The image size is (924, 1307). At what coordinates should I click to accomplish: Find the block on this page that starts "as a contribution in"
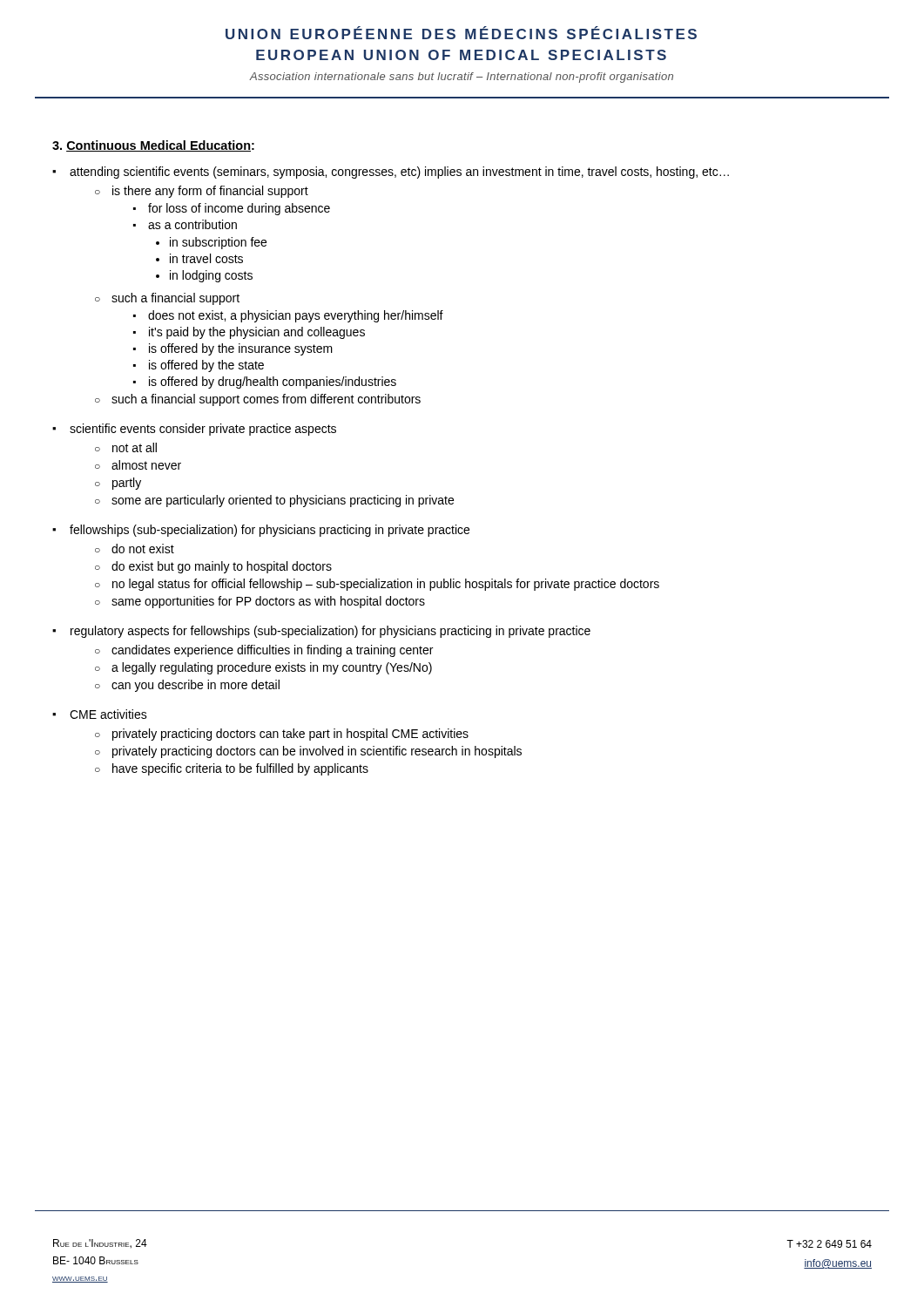pyautogui.click(x=192, y=224)
